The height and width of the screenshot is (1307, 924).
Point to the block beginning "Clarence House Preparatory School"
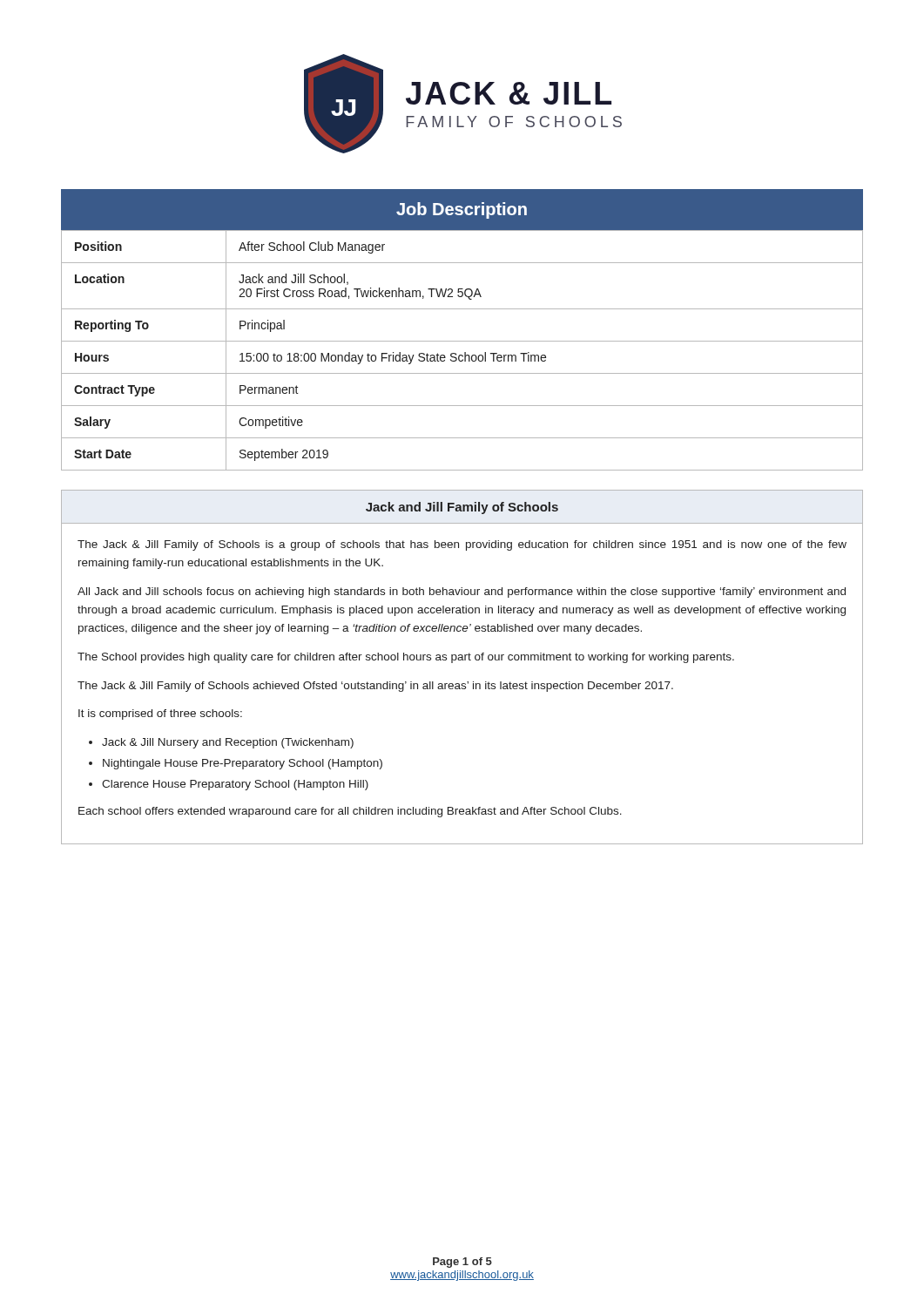(x=235, y=784)
